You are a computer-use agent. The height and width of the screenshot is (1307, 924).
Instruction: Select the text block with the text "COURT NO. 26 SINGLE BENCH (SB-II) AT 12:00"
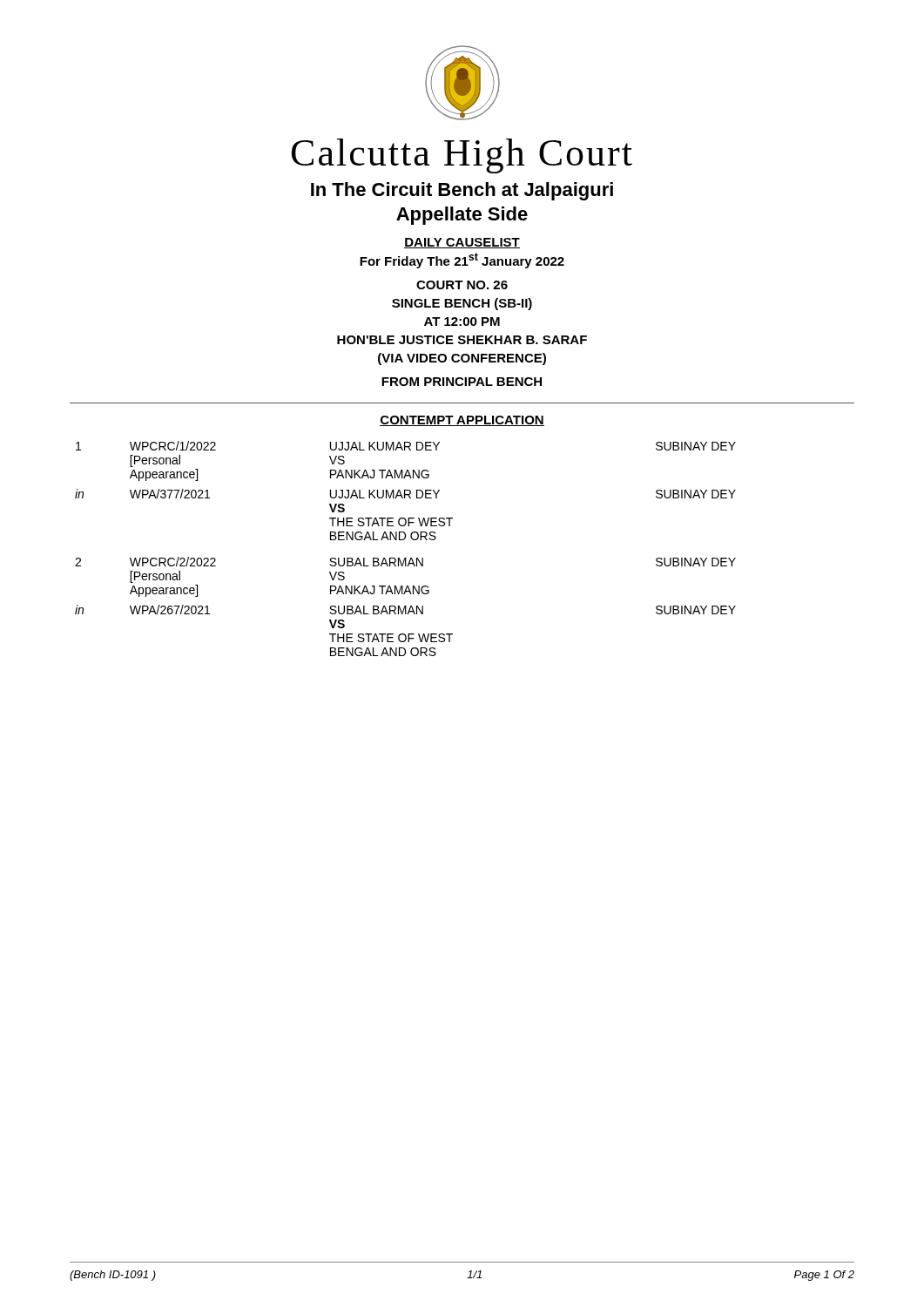[x=462, y=333]
